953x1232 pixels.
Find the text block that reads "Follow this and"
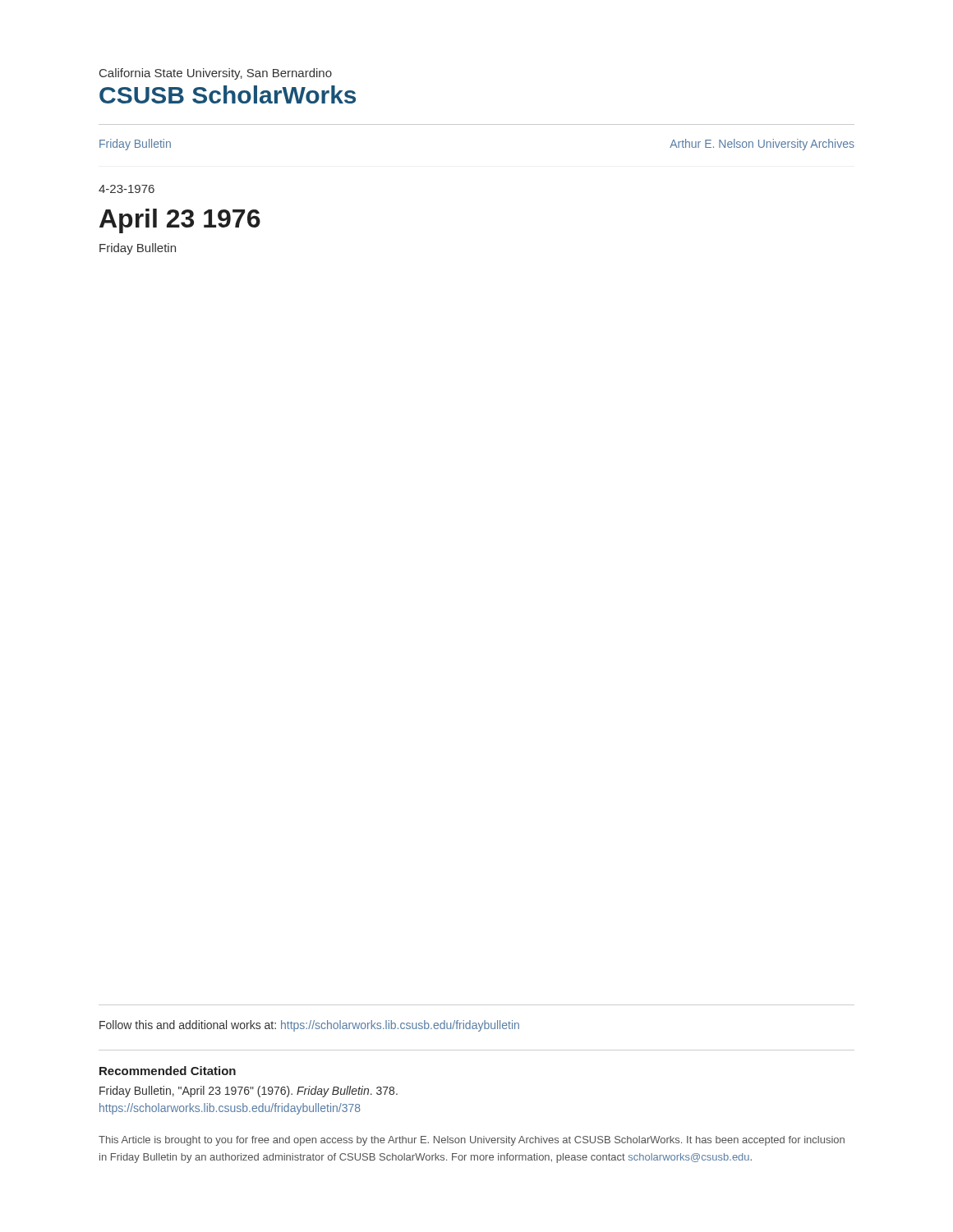coord(309,1025)
